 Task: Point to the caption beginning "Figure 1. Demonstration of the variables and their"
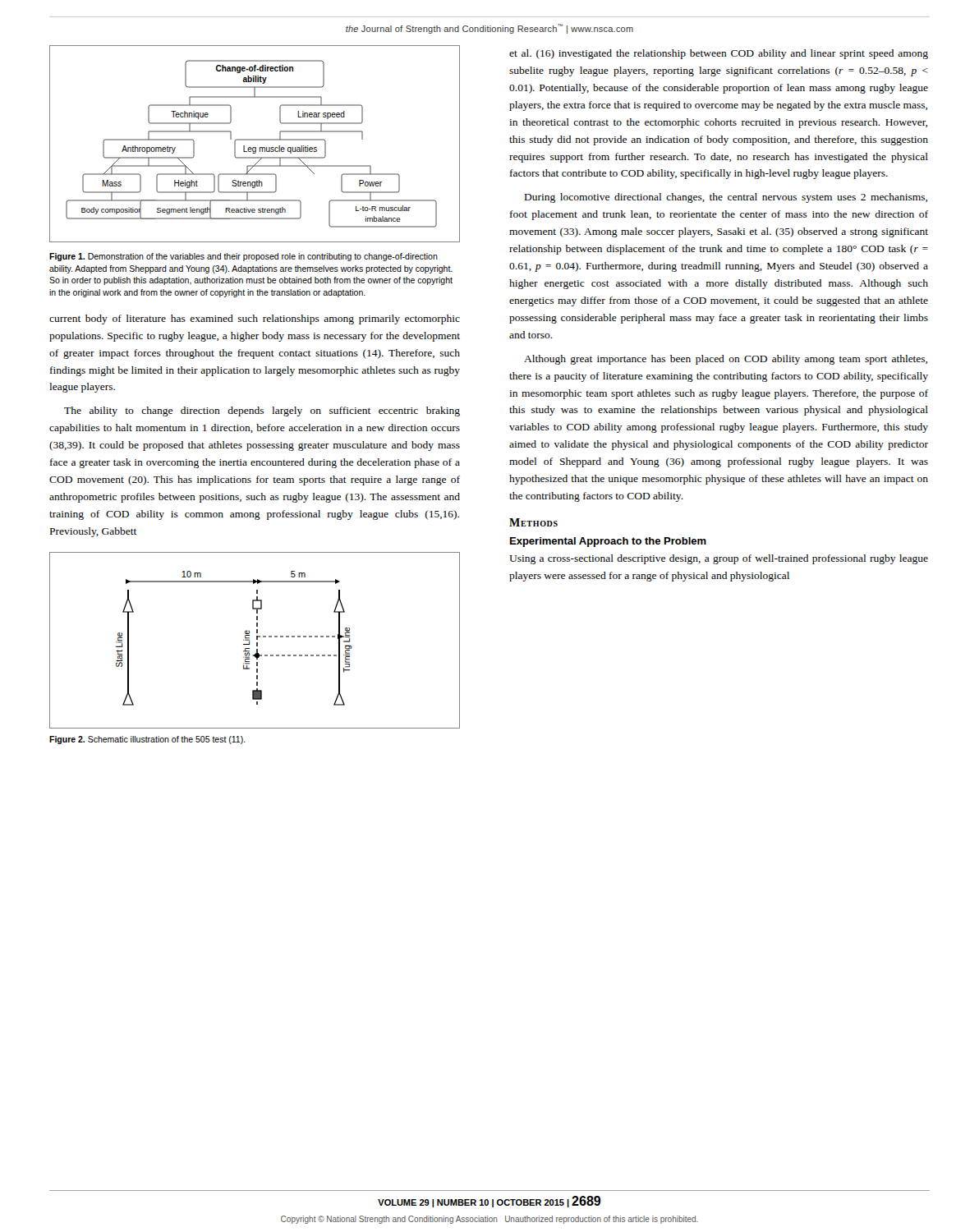pos(251,274)
